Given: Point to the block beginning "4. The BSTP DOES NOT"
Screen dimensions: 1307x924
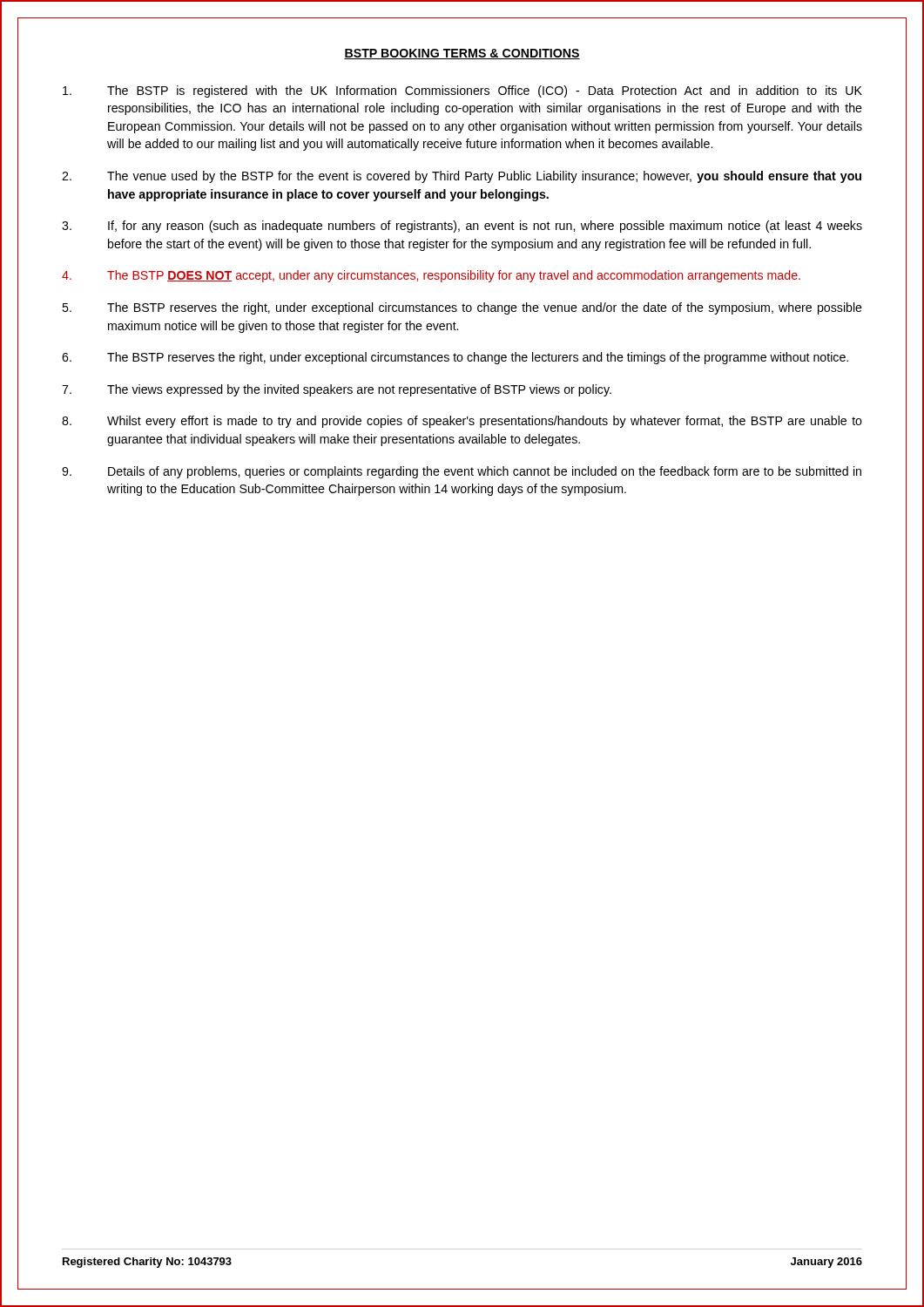Looking at the screenshot, I should (x=462, y=276).
